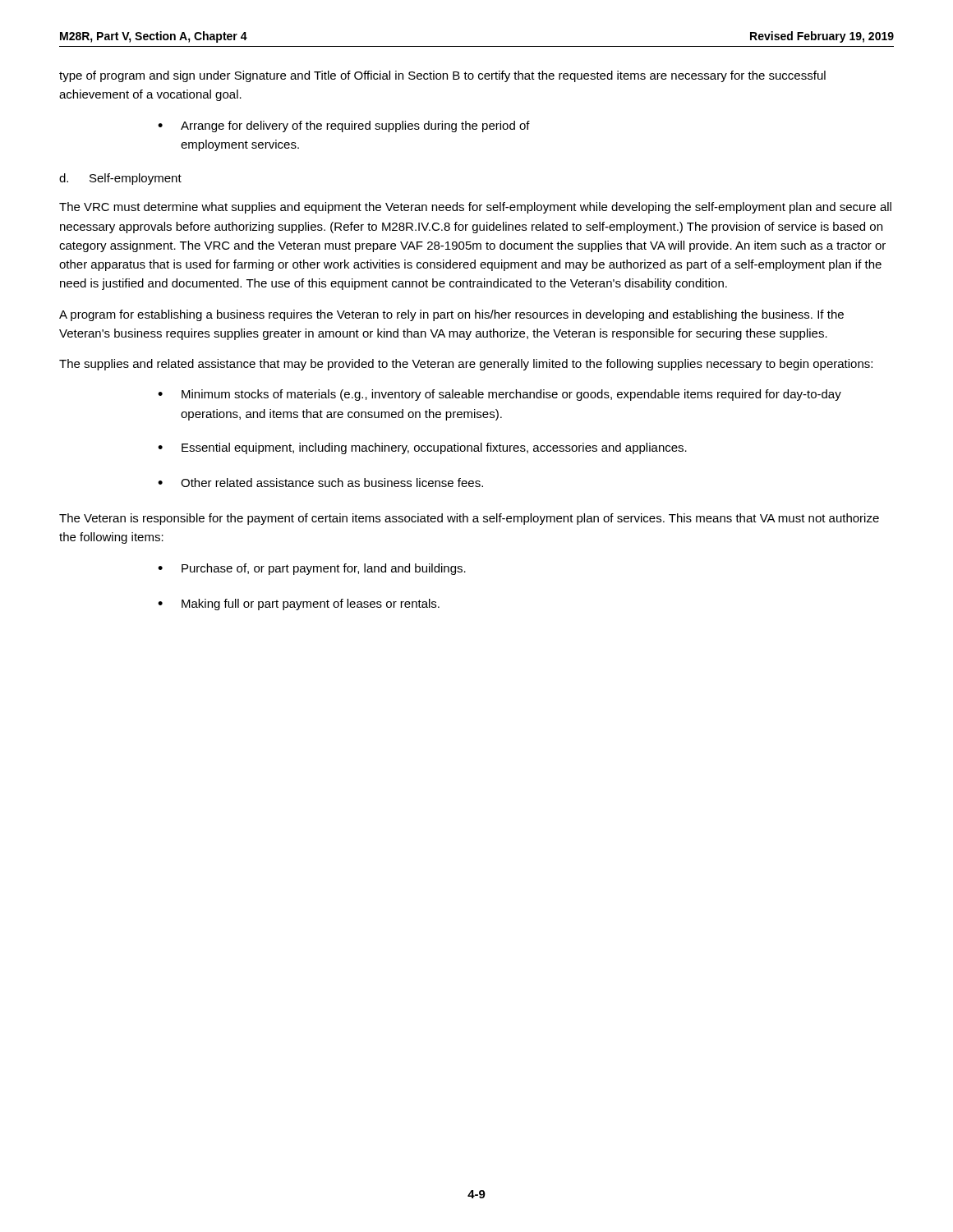Find the passage starting "type of program"

(x=443, y=85)
